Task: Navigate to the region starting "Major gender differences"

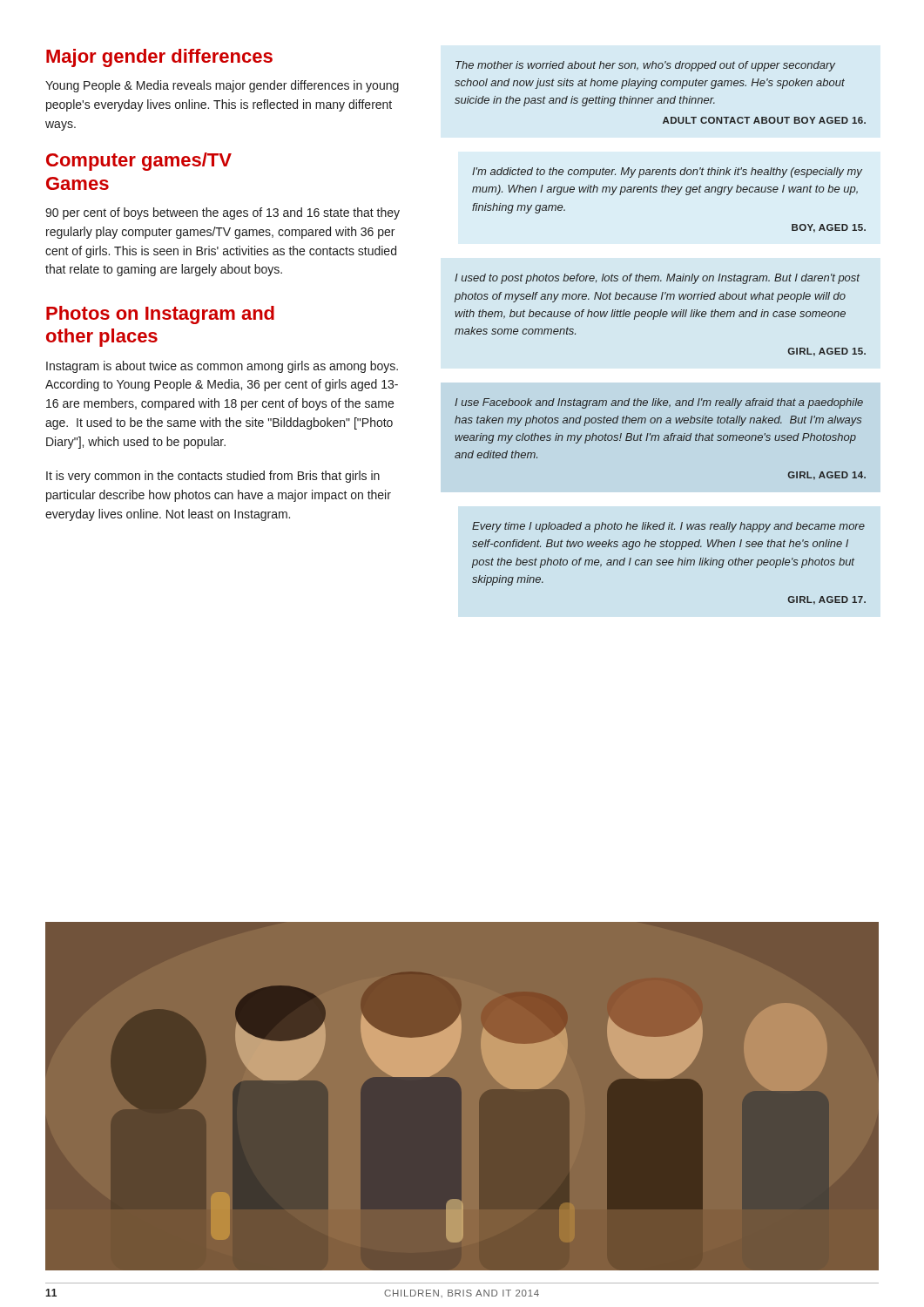Action: coord(159,56)
